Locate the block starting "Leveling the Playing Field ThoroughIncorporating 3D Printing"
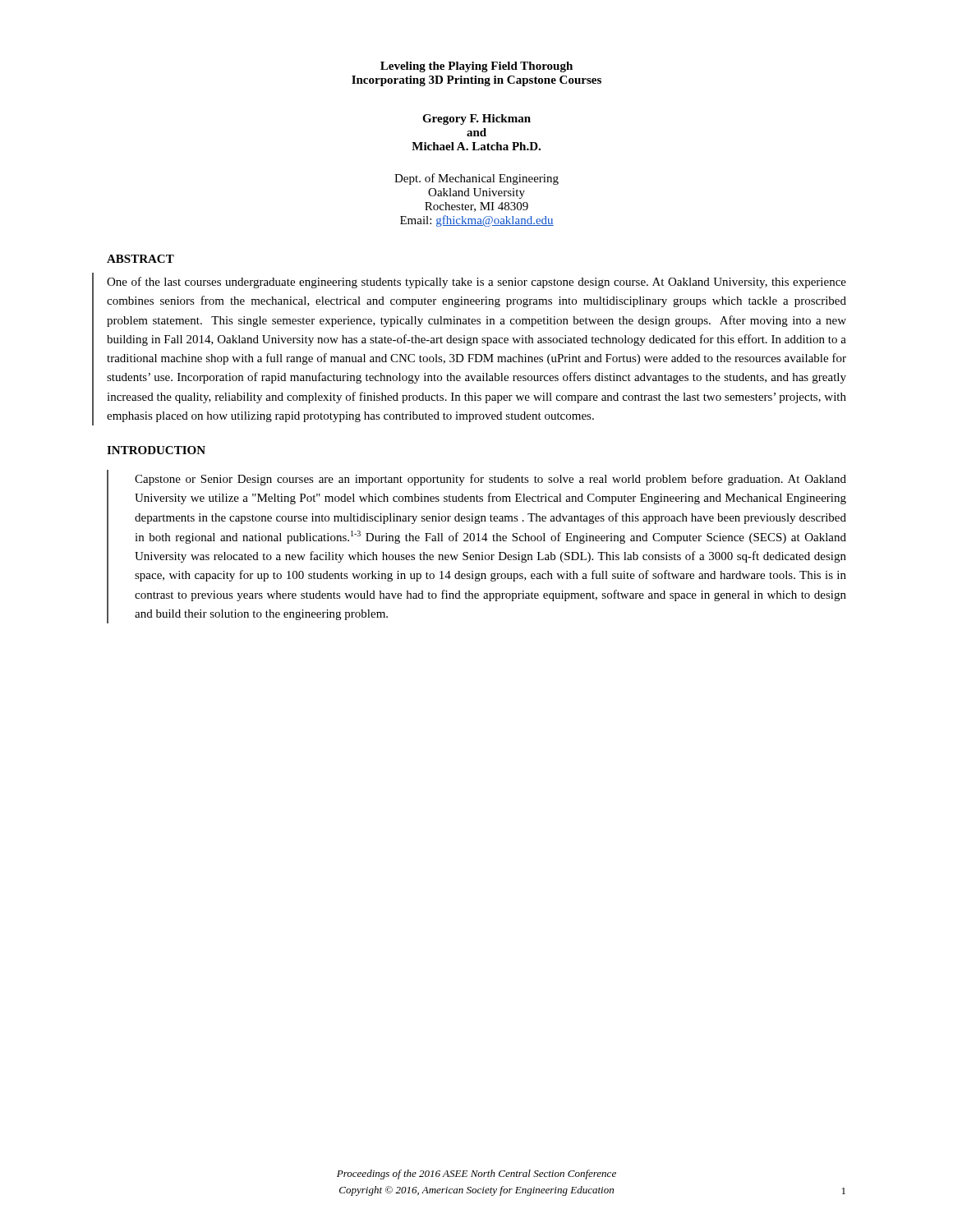 click(x=476, y=73)
